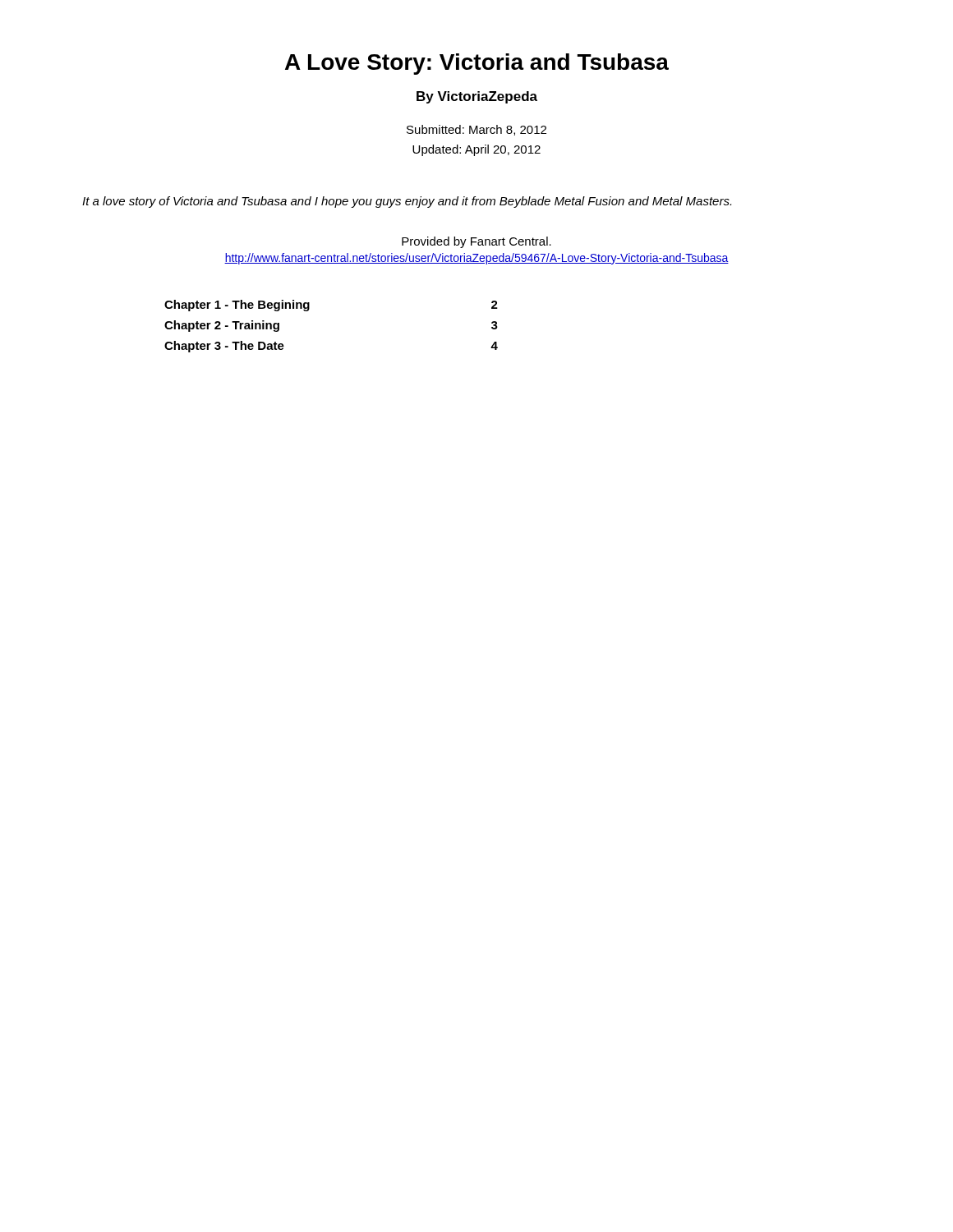Point to "By VictoriaZepeda"
Viewport: 953px width, 1232px height.
pos(476,97)
